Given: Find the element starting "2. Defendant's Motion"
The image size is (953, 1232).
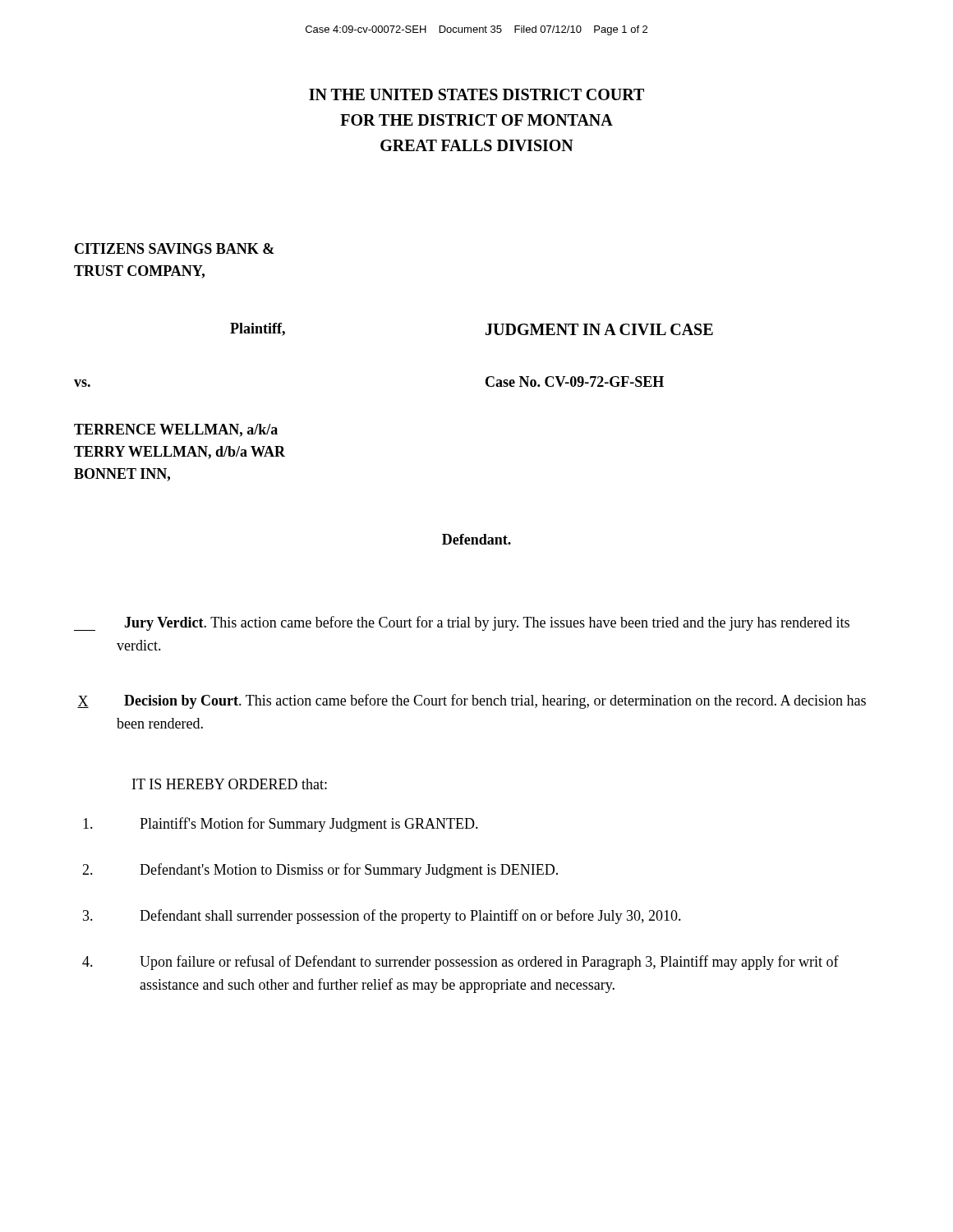Looking at the screenshot, I should pyautogui.click(x=476, y=871).
